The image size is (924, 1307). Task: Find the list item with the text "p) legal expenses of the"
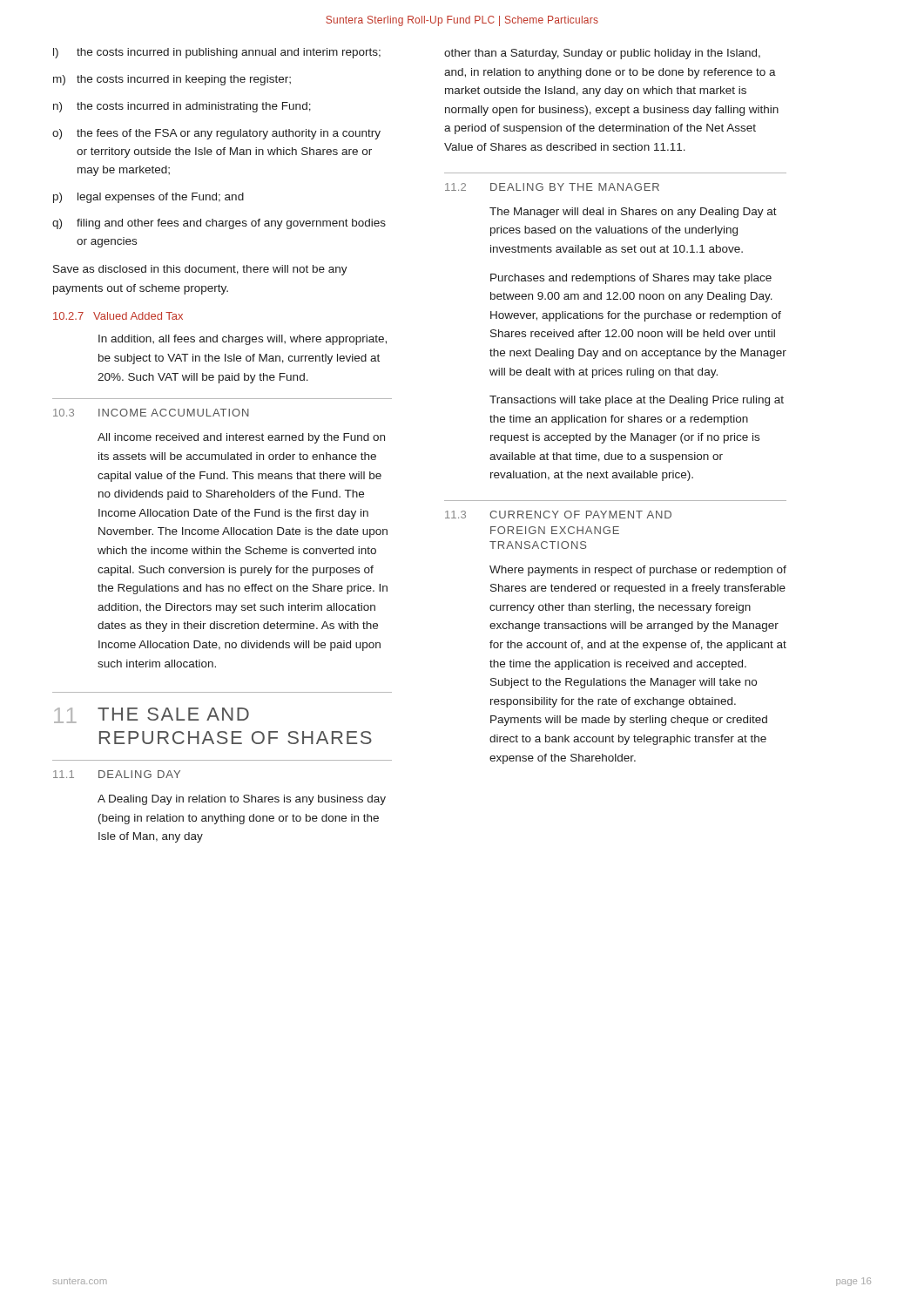[222, 197]
